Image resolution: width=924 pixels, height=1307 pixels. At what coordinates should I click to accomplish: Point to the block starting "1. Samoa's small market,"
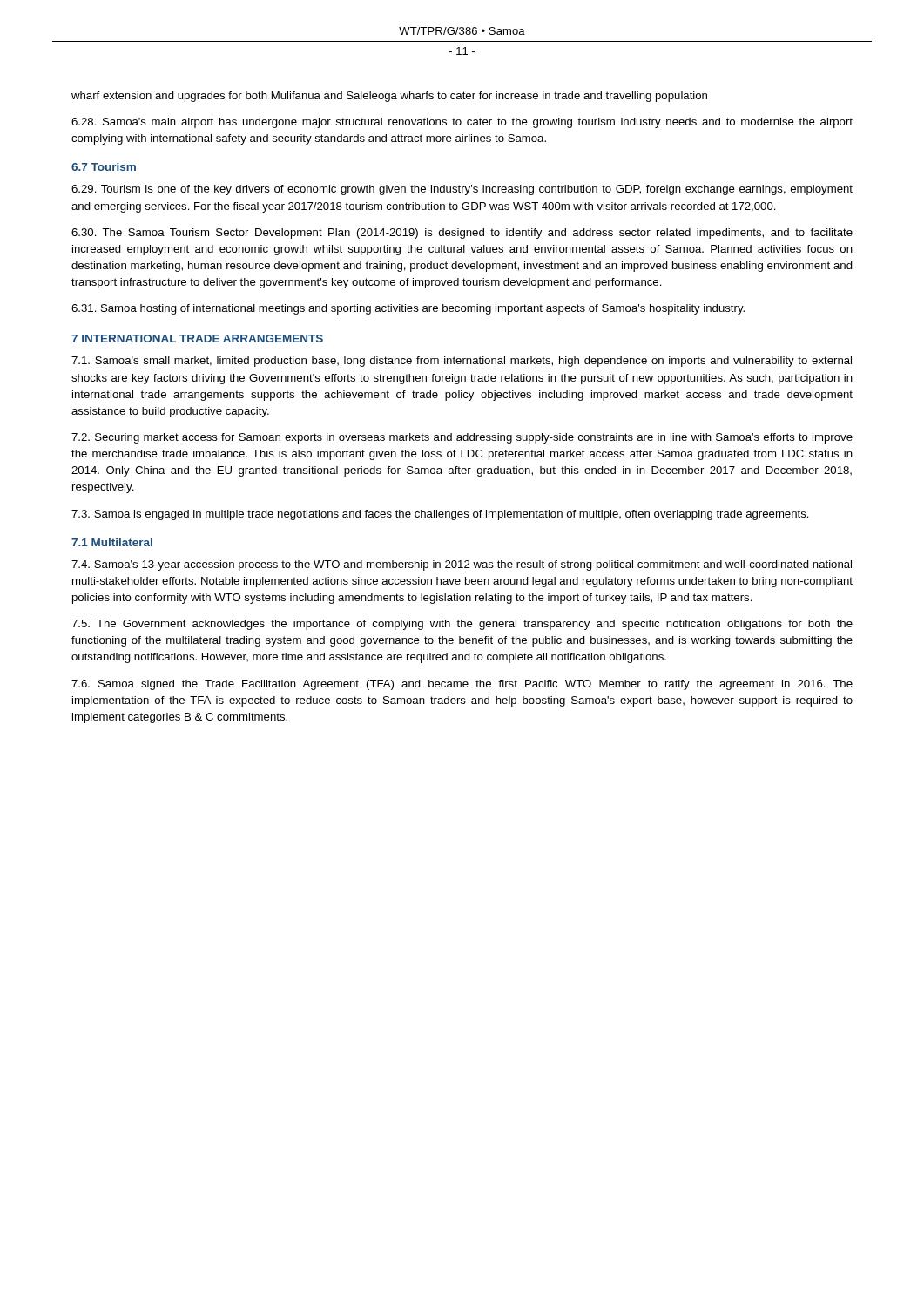tap(462, 386)
